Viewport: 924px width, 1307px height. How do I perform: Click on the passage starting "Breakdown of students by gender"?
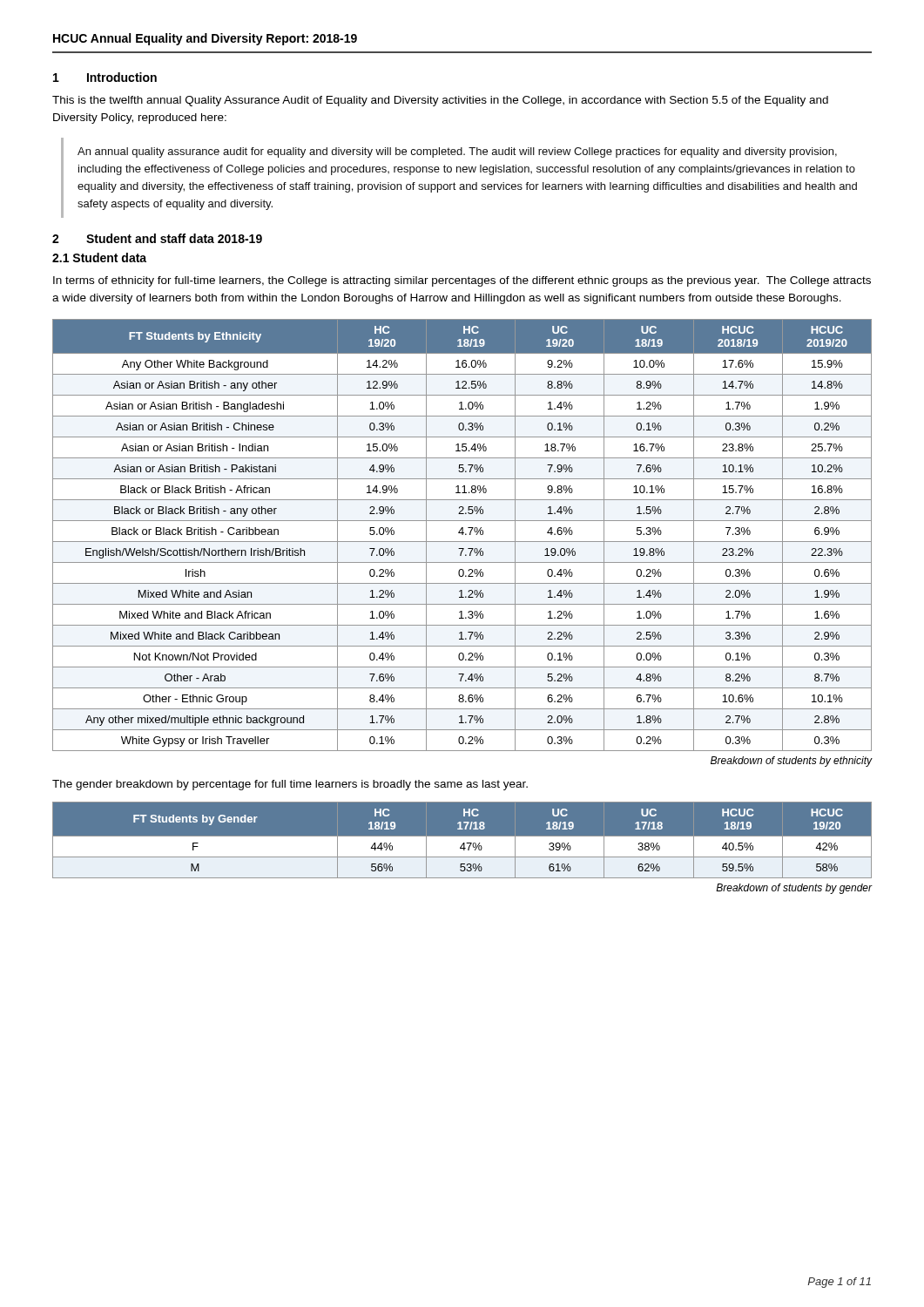pos(794,888)
